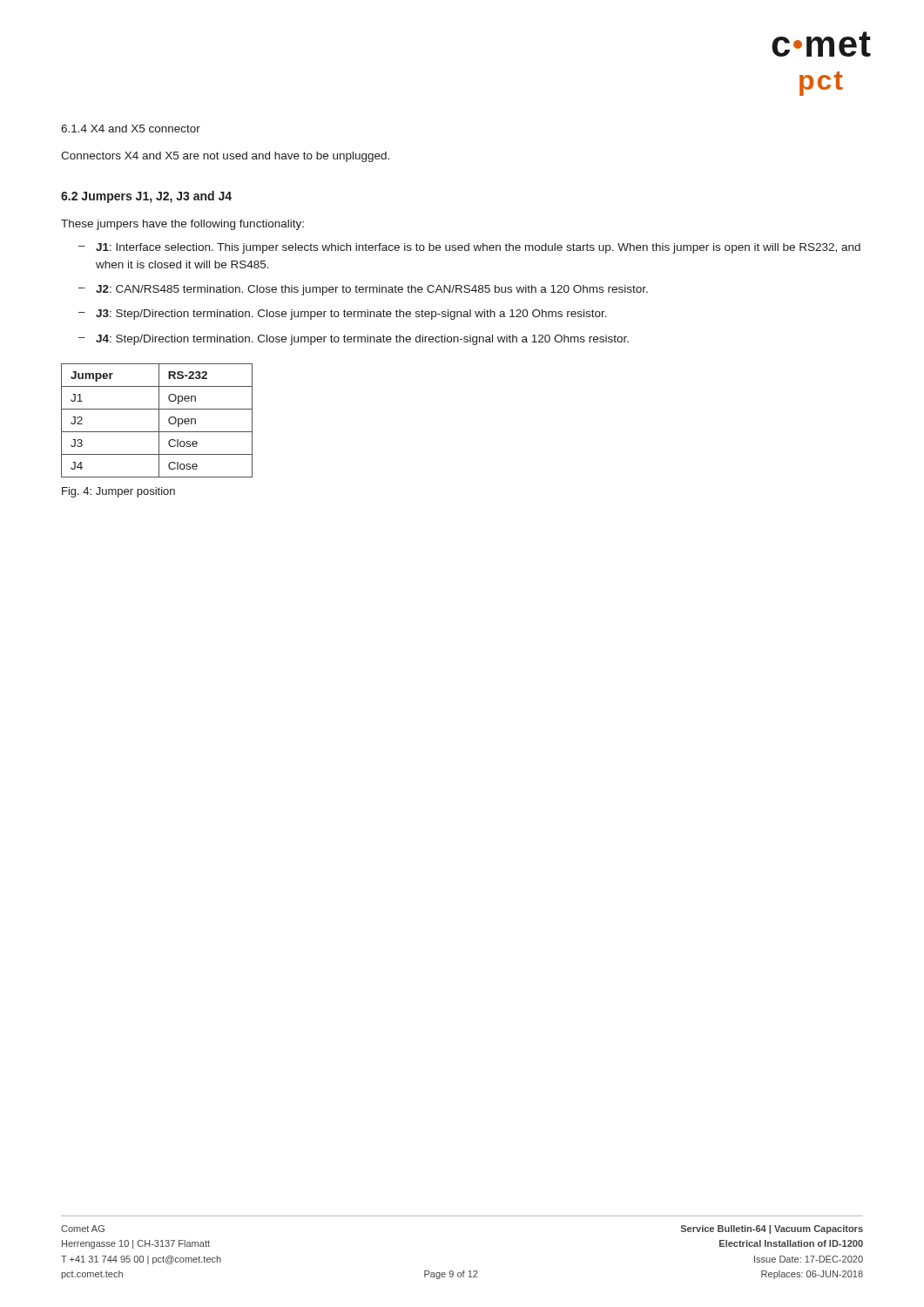Screen dimensions: 1307x924
Task: Where is the passage that starts "– J1: Interface selection. This jumper"?
Action: (x=471, y=256)
